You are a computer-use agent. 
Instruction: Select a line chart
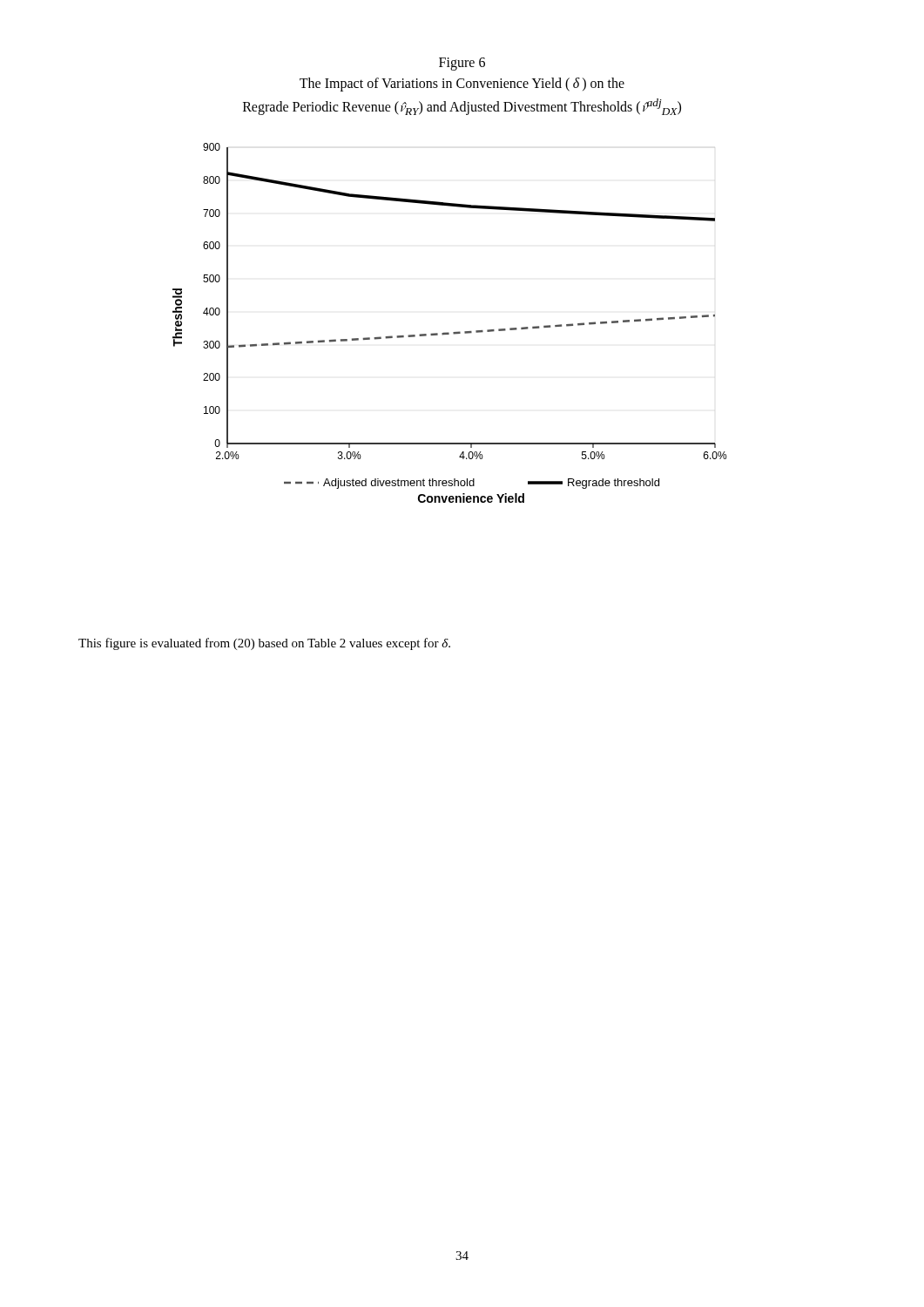462,317
